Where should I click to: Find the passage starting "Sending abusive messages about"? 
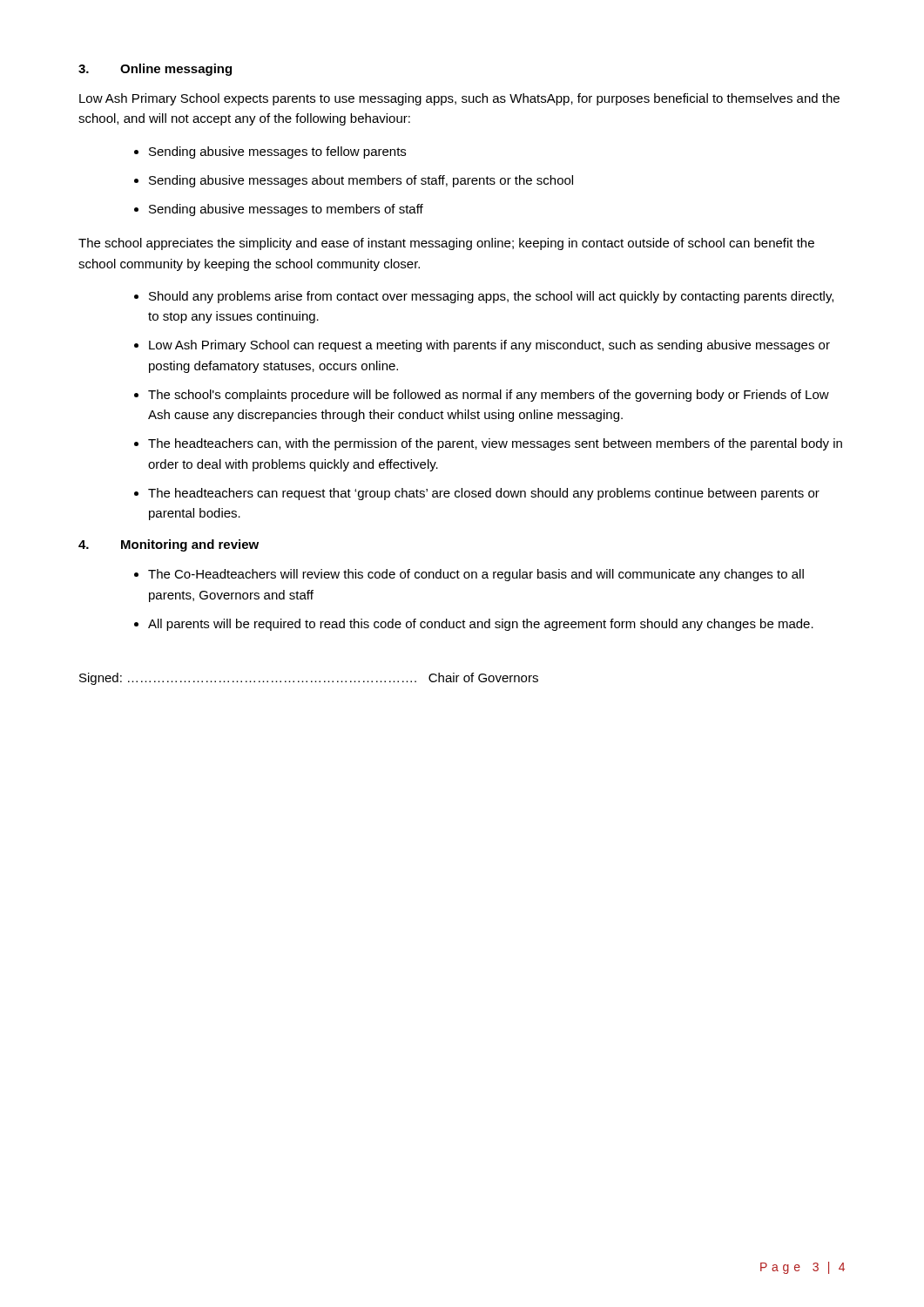(361, 180)
